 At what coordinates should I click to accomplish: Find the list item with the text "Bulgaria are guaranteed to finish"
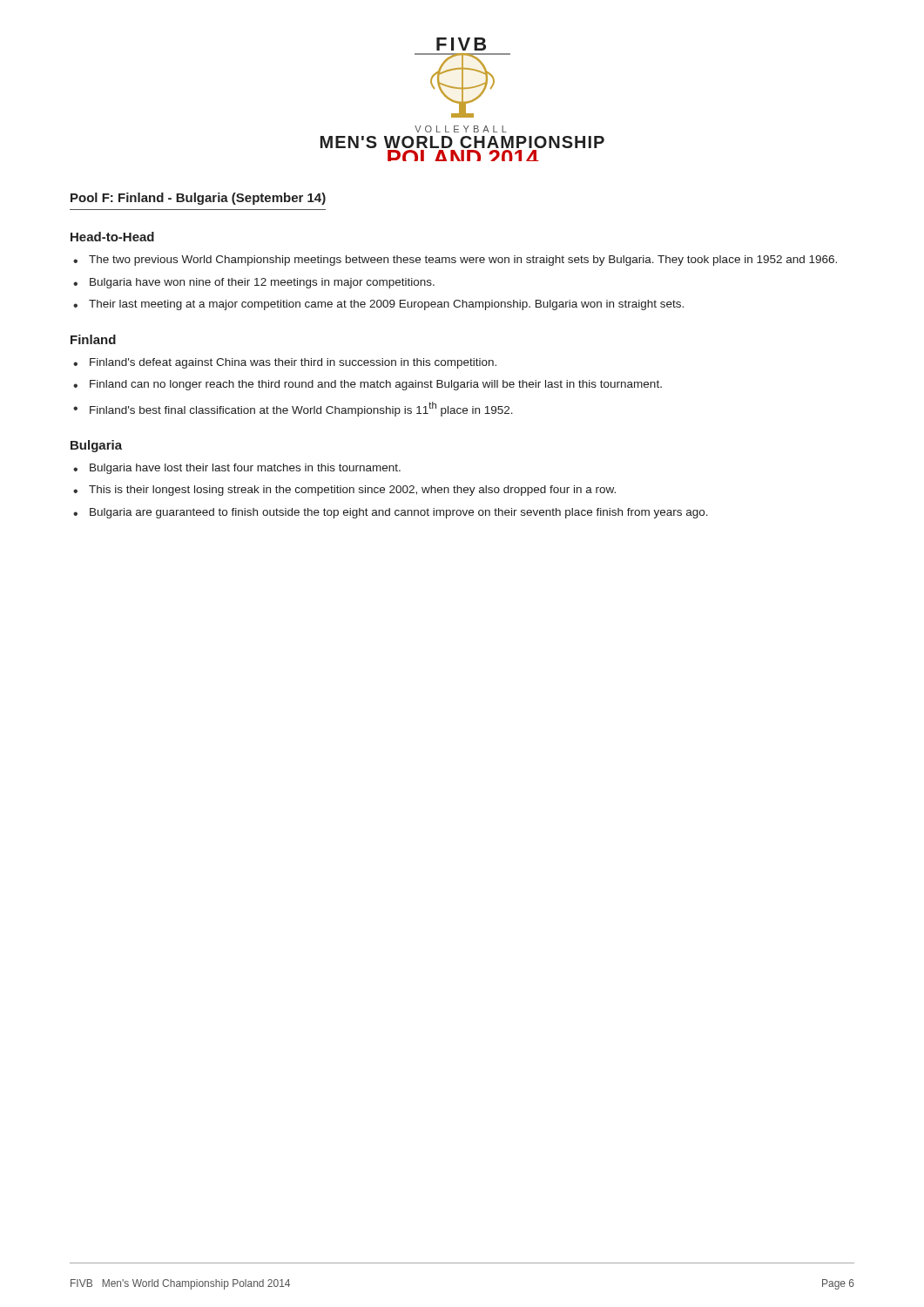pyautogui.click(x=399, y=512)
